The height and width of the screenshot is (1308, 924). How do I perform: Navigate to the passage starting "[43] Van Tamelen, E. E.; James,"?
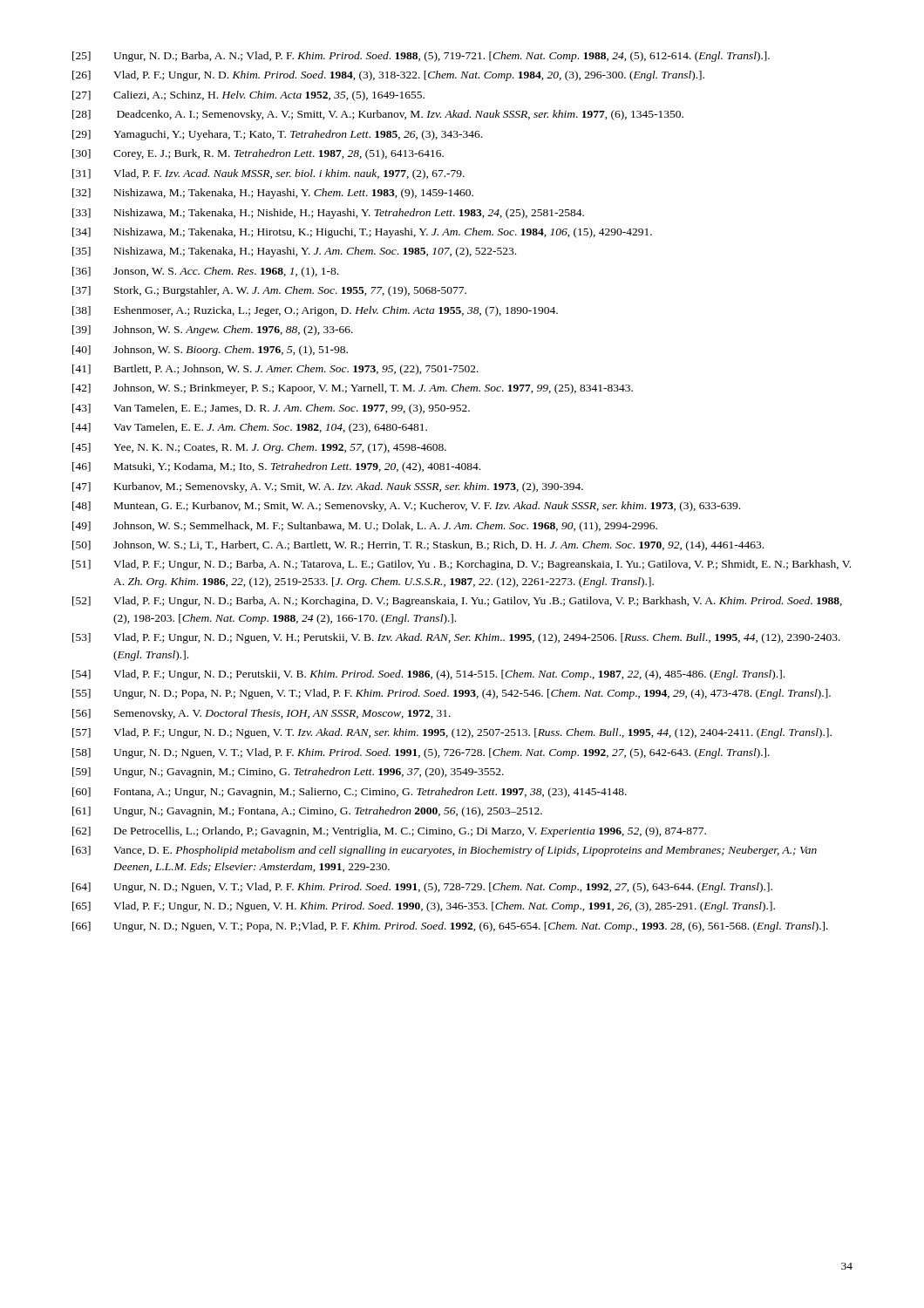point(462,408)
